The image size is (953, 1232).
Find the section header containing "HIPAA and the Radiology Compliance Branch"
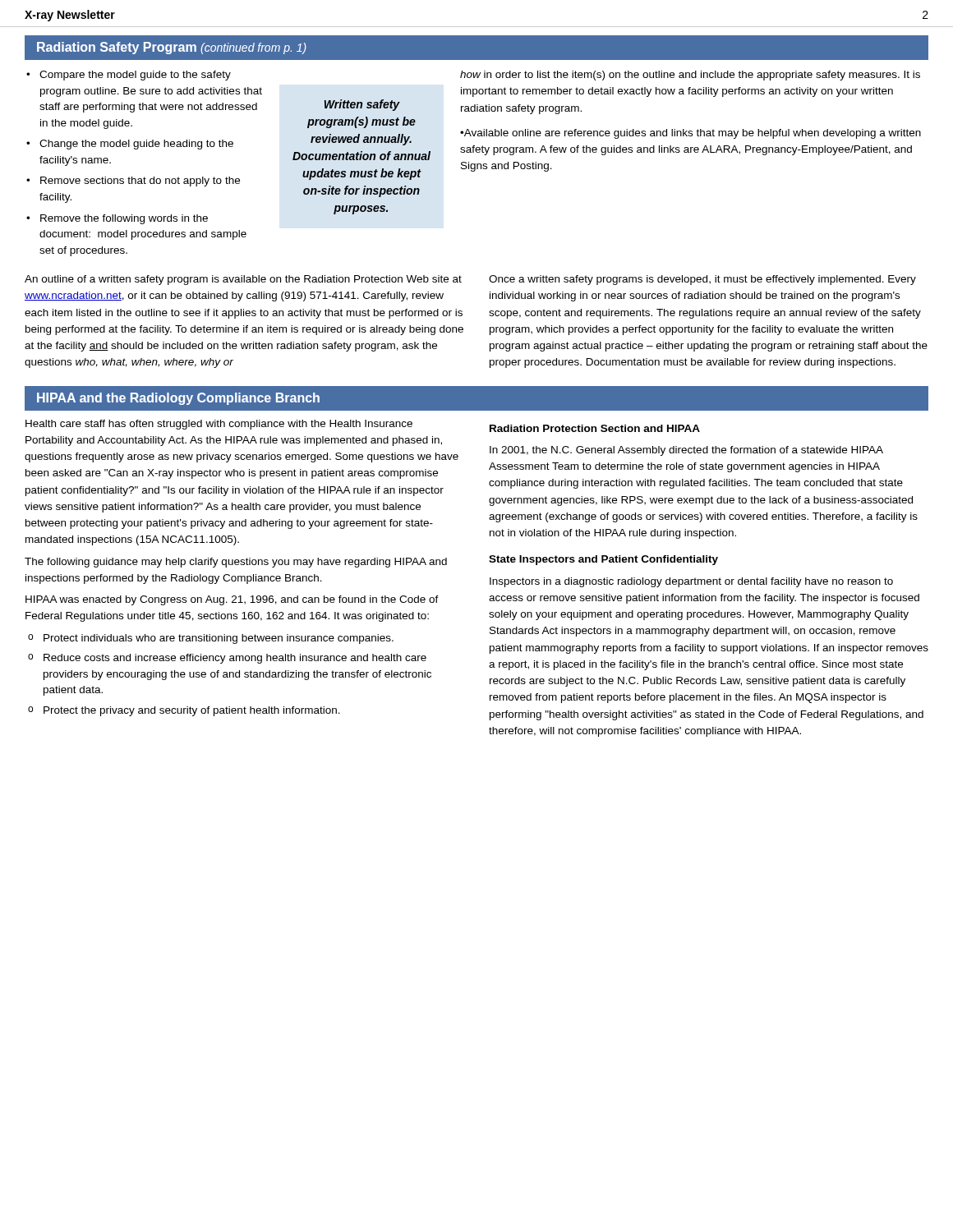[178, 398]
